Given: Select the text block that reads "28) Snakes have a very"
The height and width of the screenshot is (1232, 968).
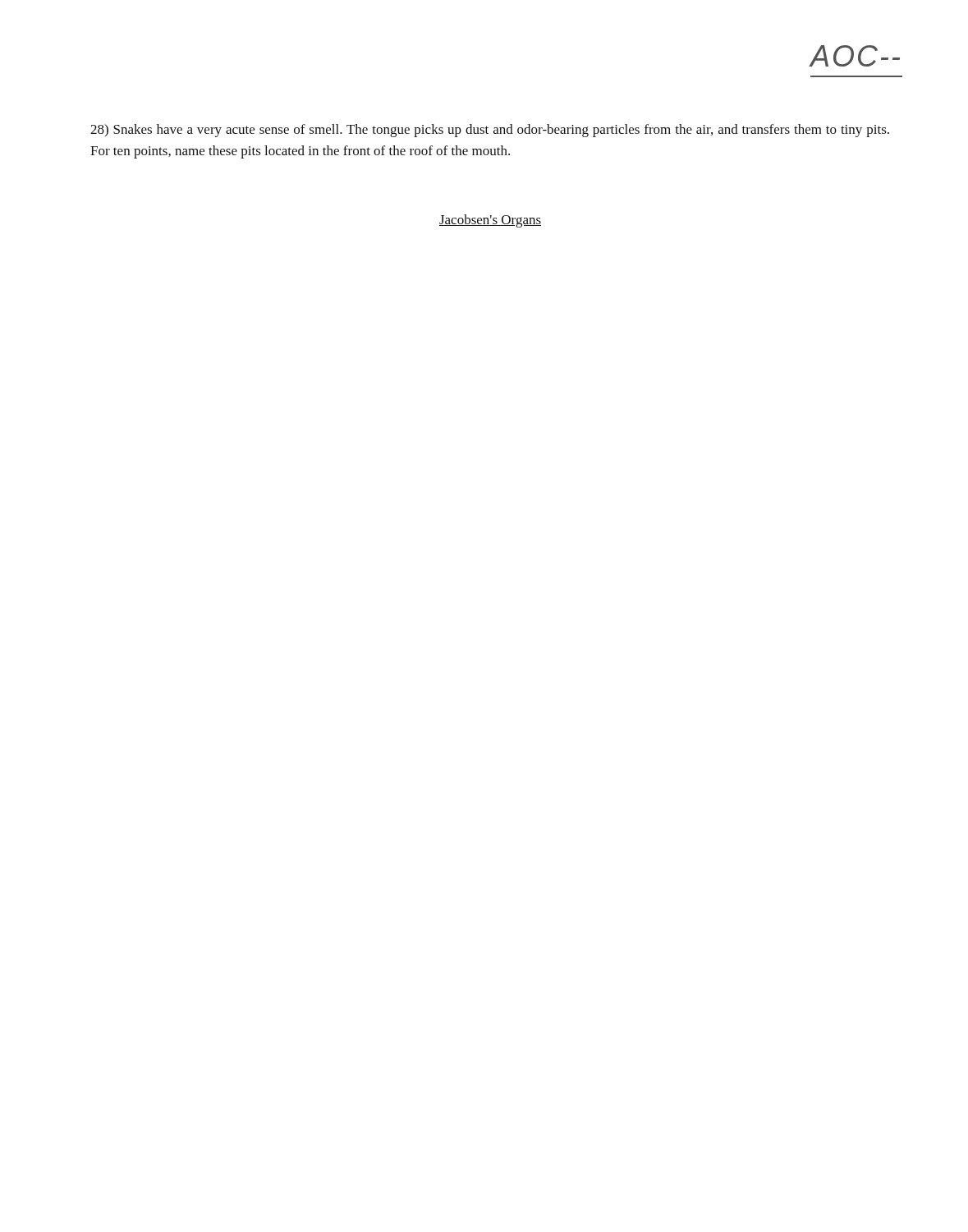Looking at the screenshot, I should (x=490, y=140).
